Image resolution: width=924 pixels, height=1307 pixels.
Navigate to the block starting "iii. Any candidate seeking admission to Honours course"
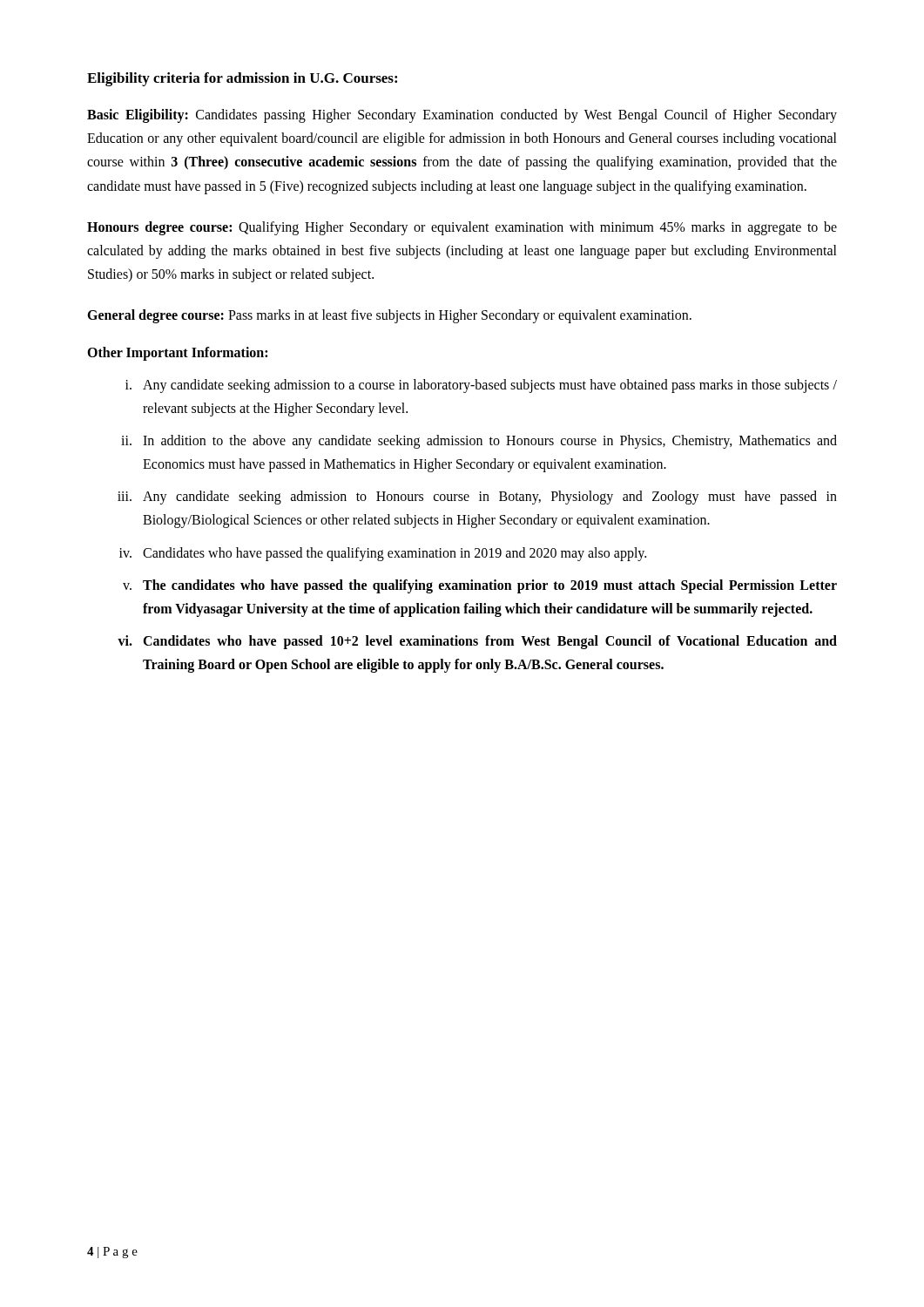coord(462,508)
